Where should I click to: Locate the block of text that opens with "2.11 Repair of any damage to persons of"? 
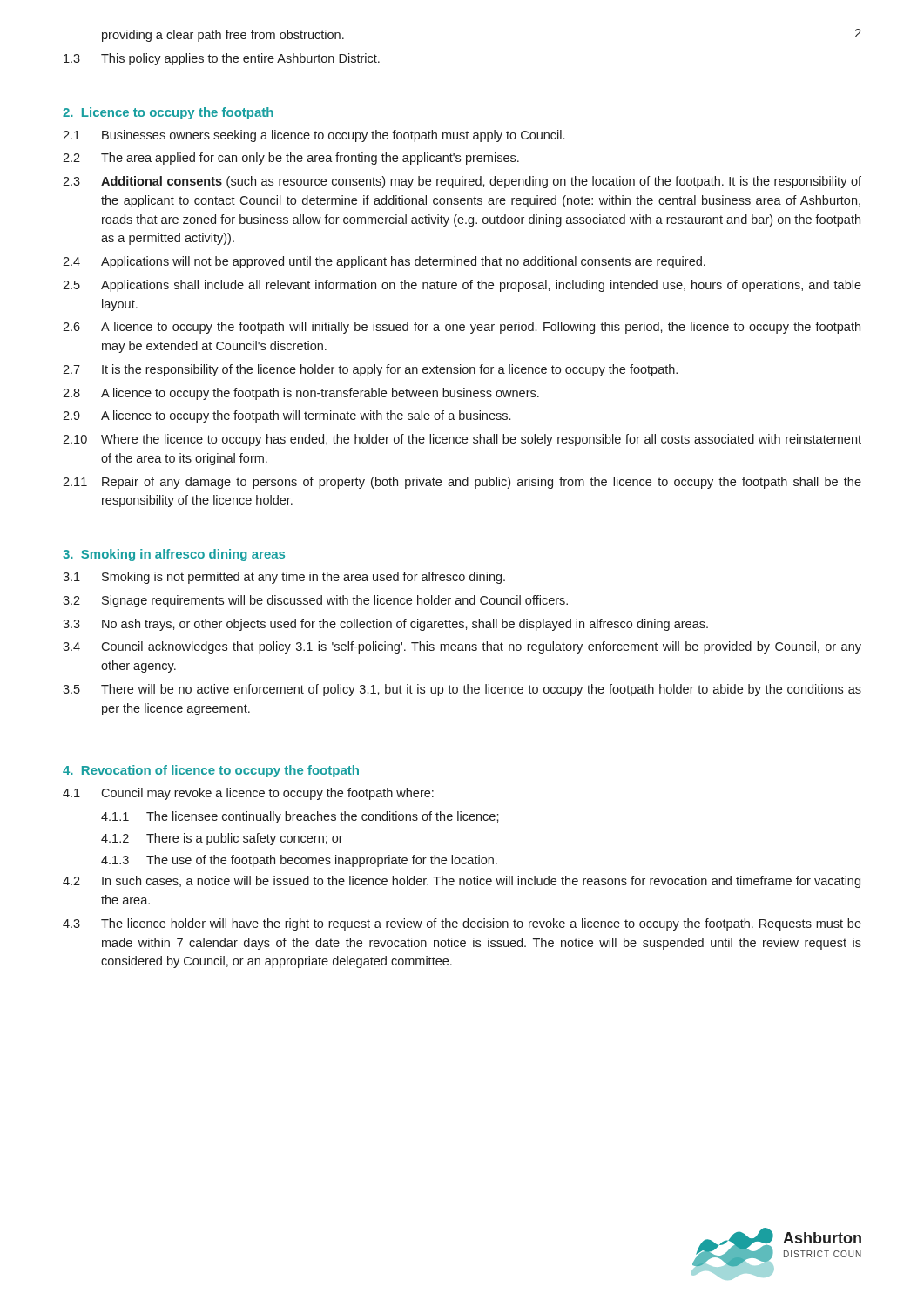point(462,492)
